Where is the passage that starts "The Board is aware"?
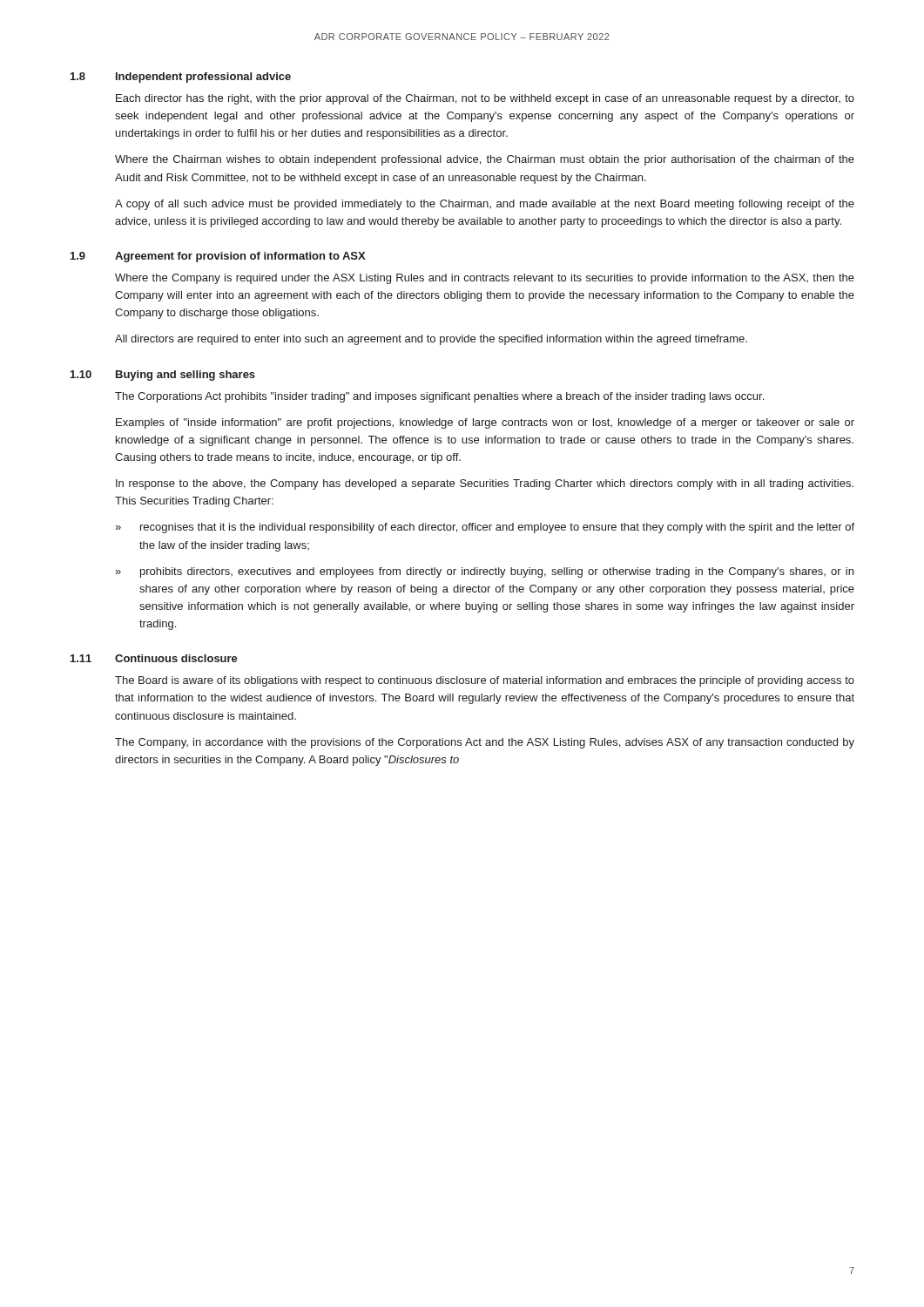This screenshot has width=924, height=1307. point(485,698)
